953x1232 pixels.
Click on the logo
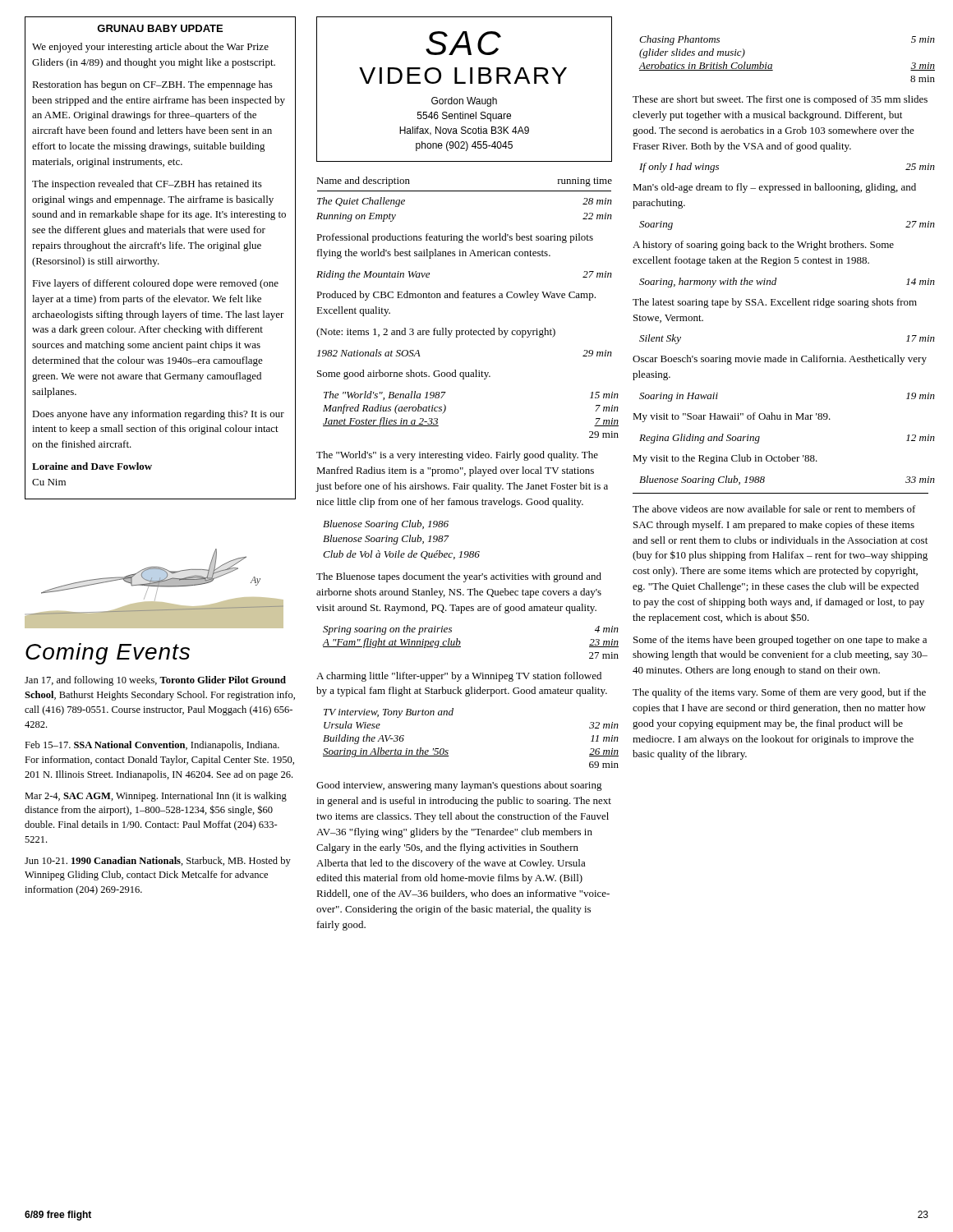point(464,89)
